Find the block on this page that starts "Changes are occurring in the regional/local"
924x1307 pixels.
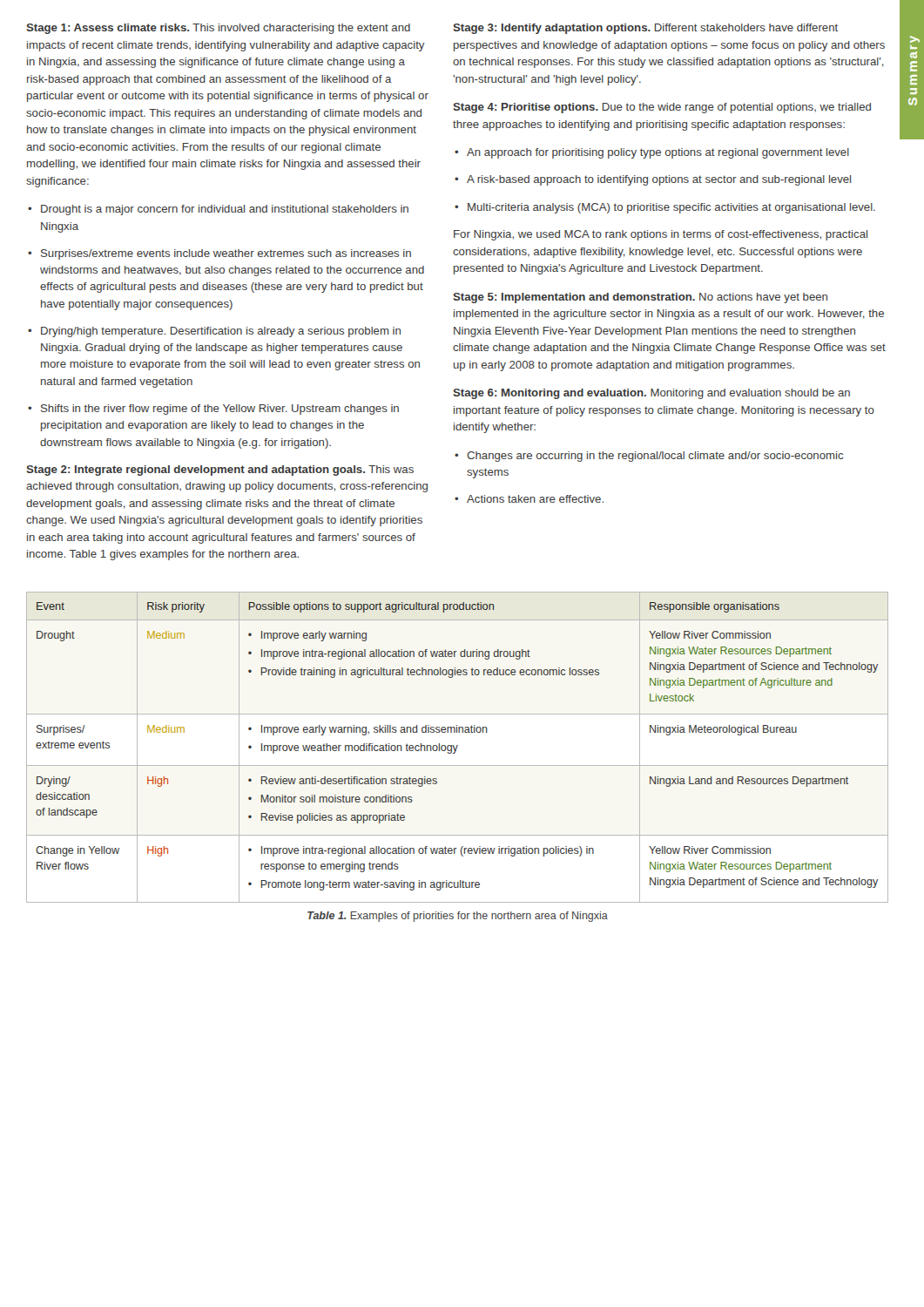click(671, 464)
